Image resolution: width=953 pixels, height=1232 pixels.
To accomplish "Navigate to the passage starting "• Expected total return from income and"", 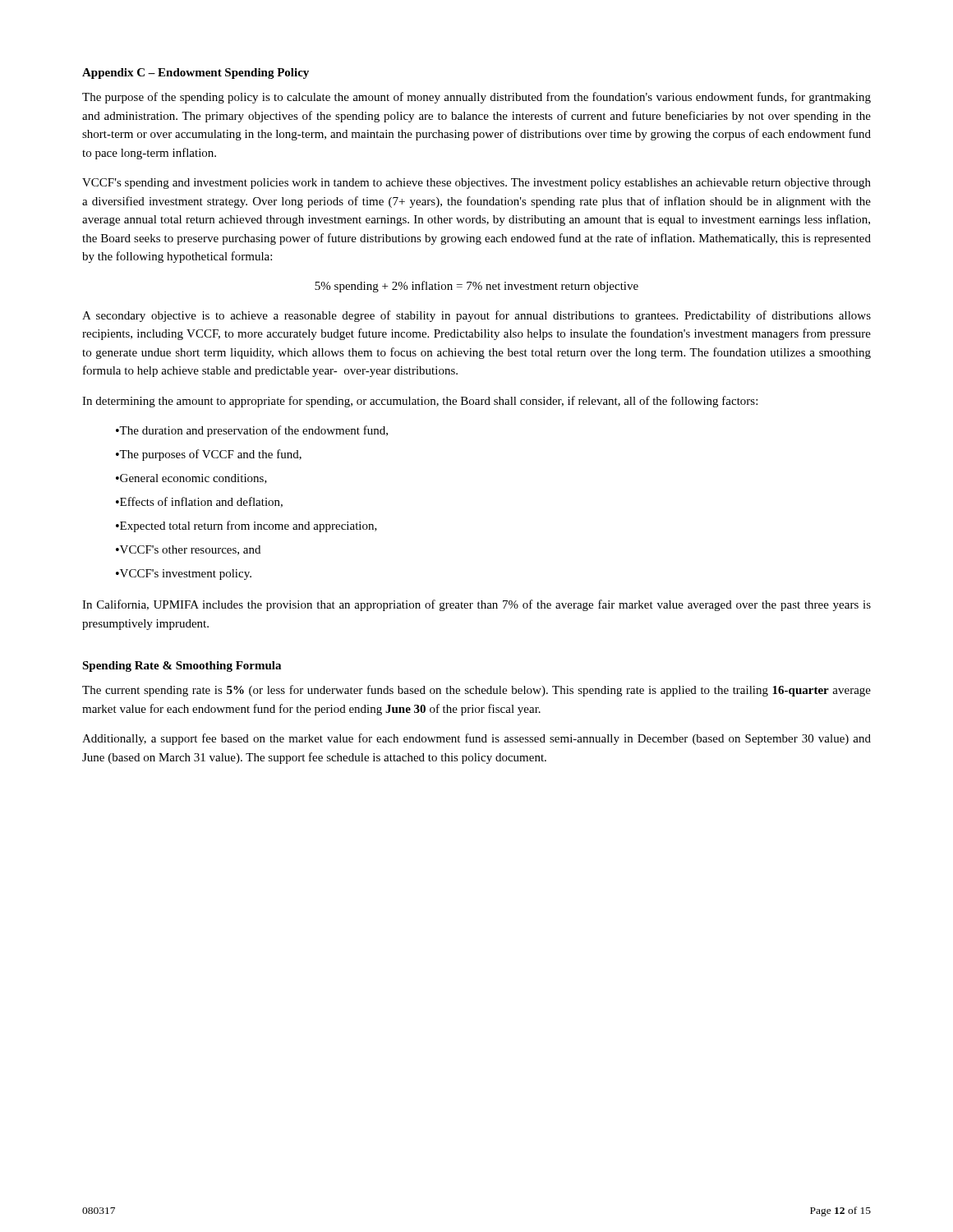I will pyautogui.click(x=246, y=526).
